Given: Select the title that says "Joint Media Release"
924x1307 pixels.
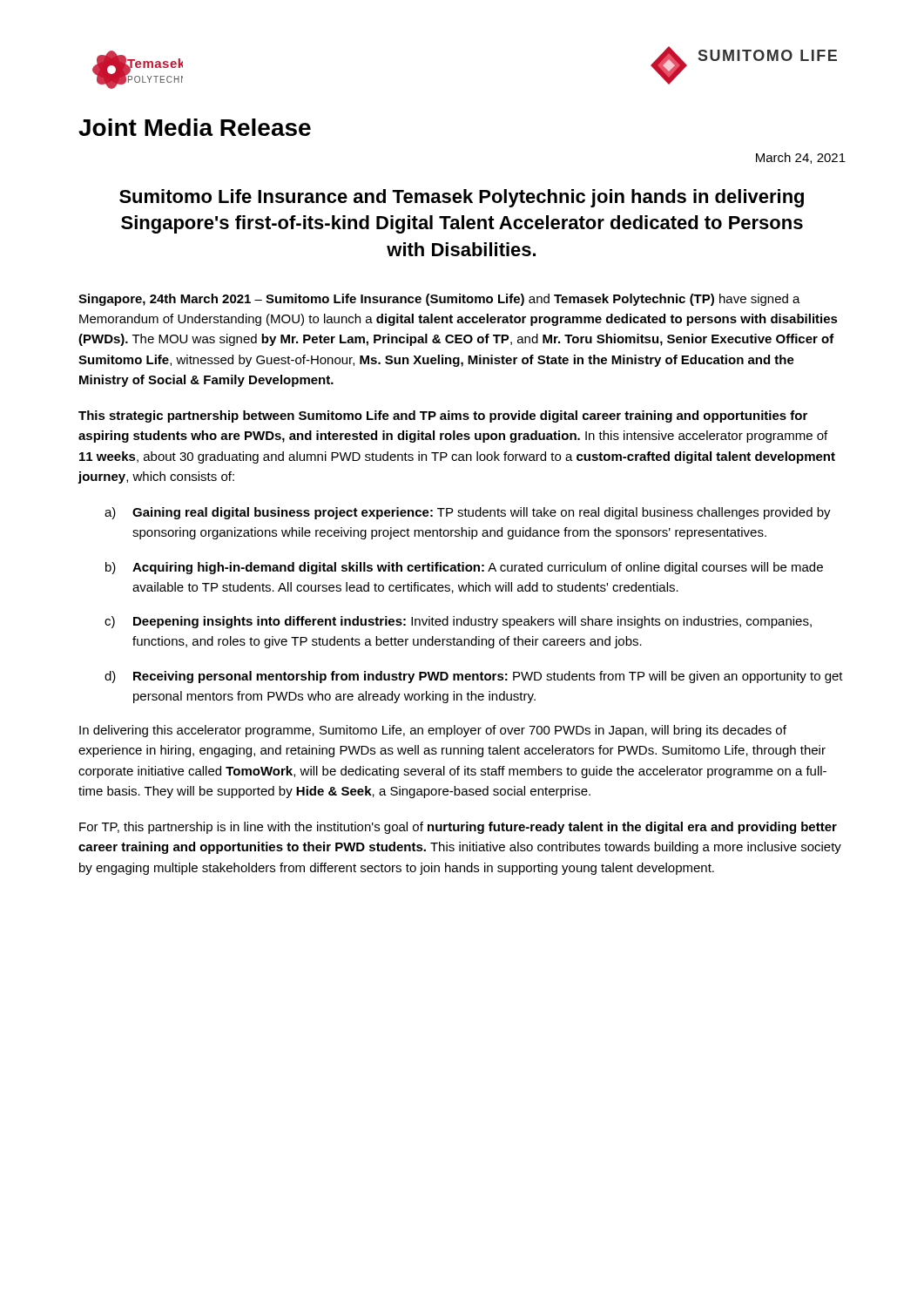Looking at the screenshot, I should point(195,128).
